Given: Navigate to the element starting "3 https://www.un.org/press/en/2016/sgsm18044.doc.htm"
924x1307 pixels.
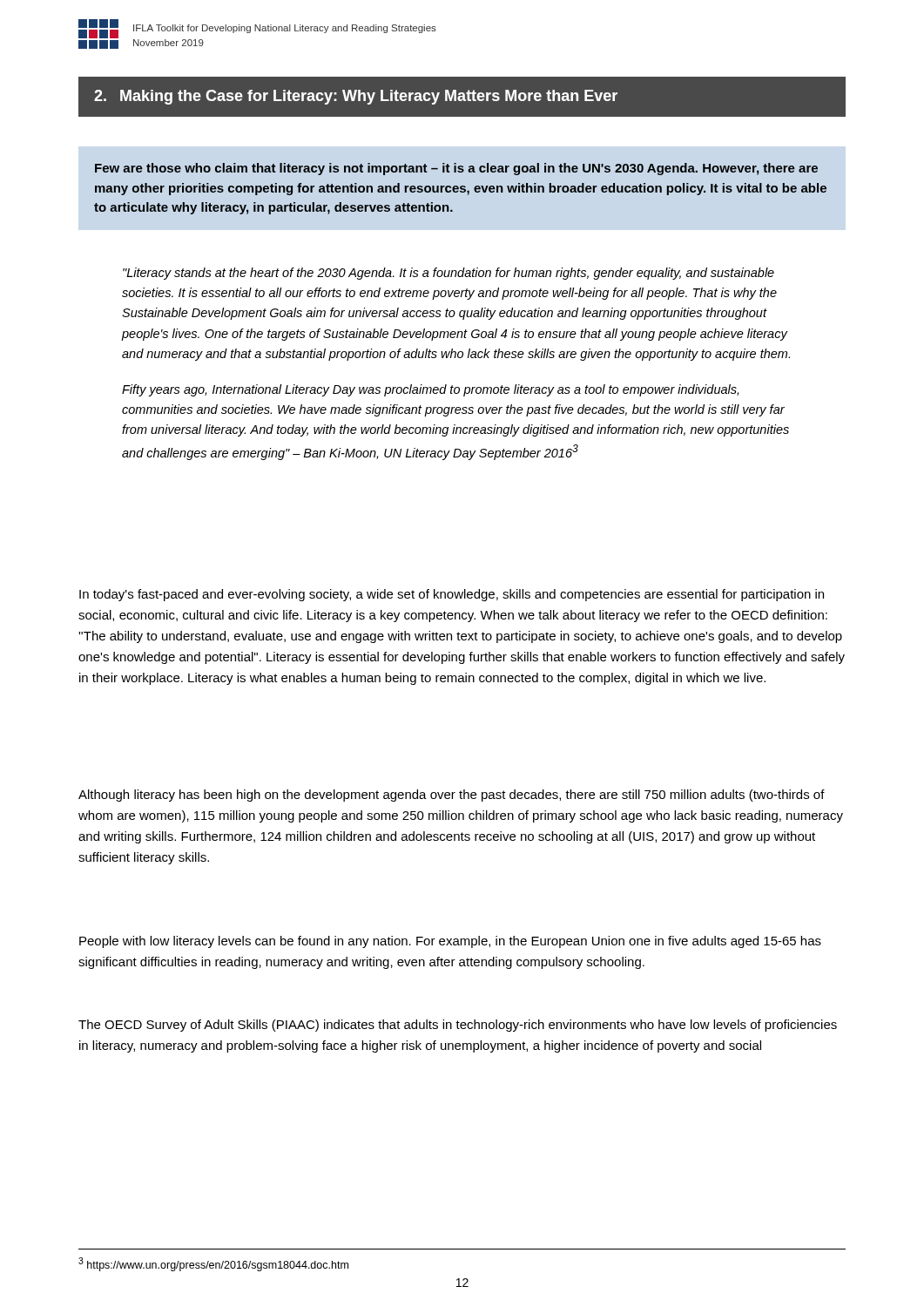Looking at the screenshot, I should pos(214,1264).
